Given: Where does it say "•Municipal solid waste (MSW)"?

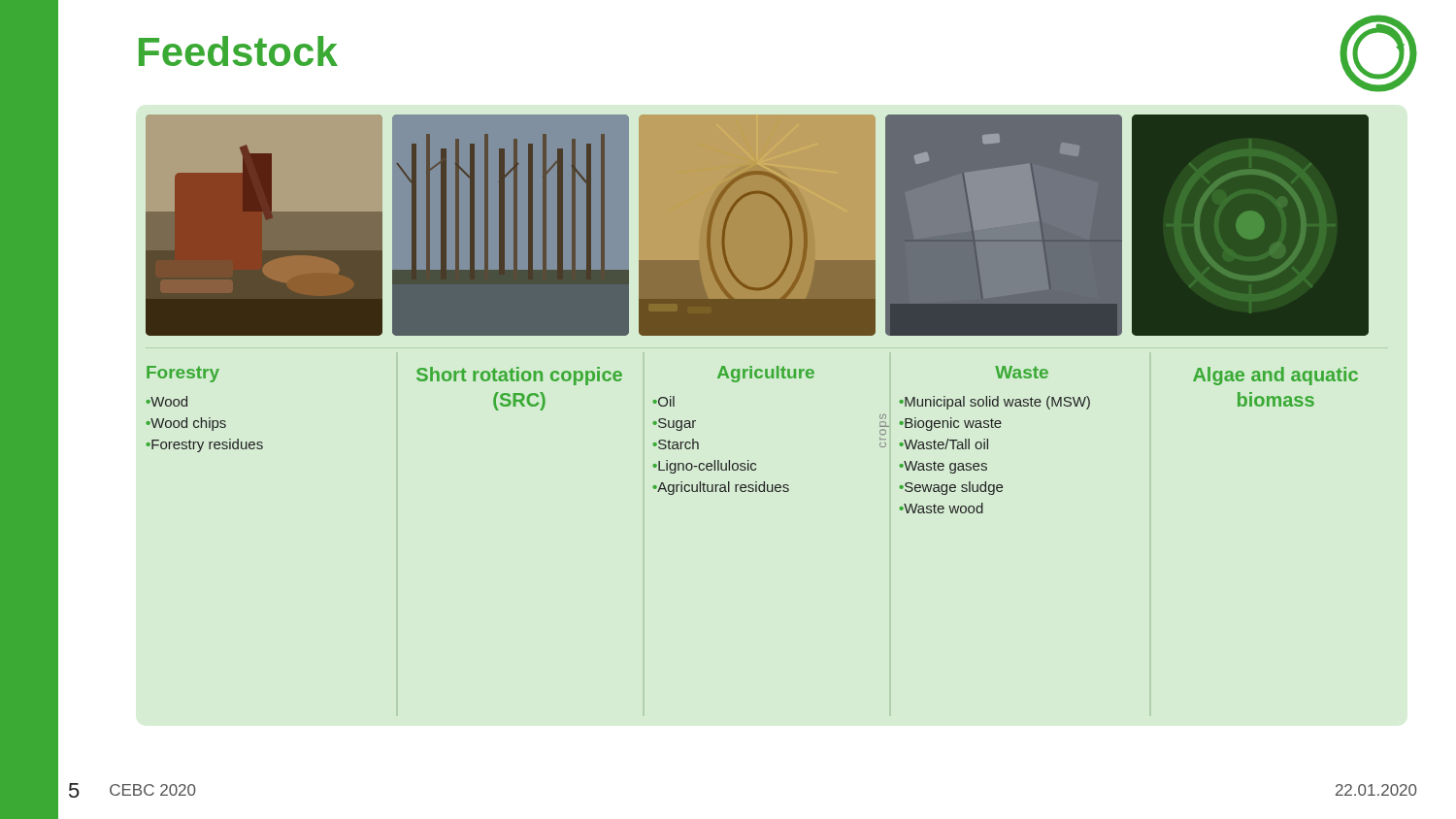Looking at the screenshot, I should pyautogui.click(x=995, y=401).
